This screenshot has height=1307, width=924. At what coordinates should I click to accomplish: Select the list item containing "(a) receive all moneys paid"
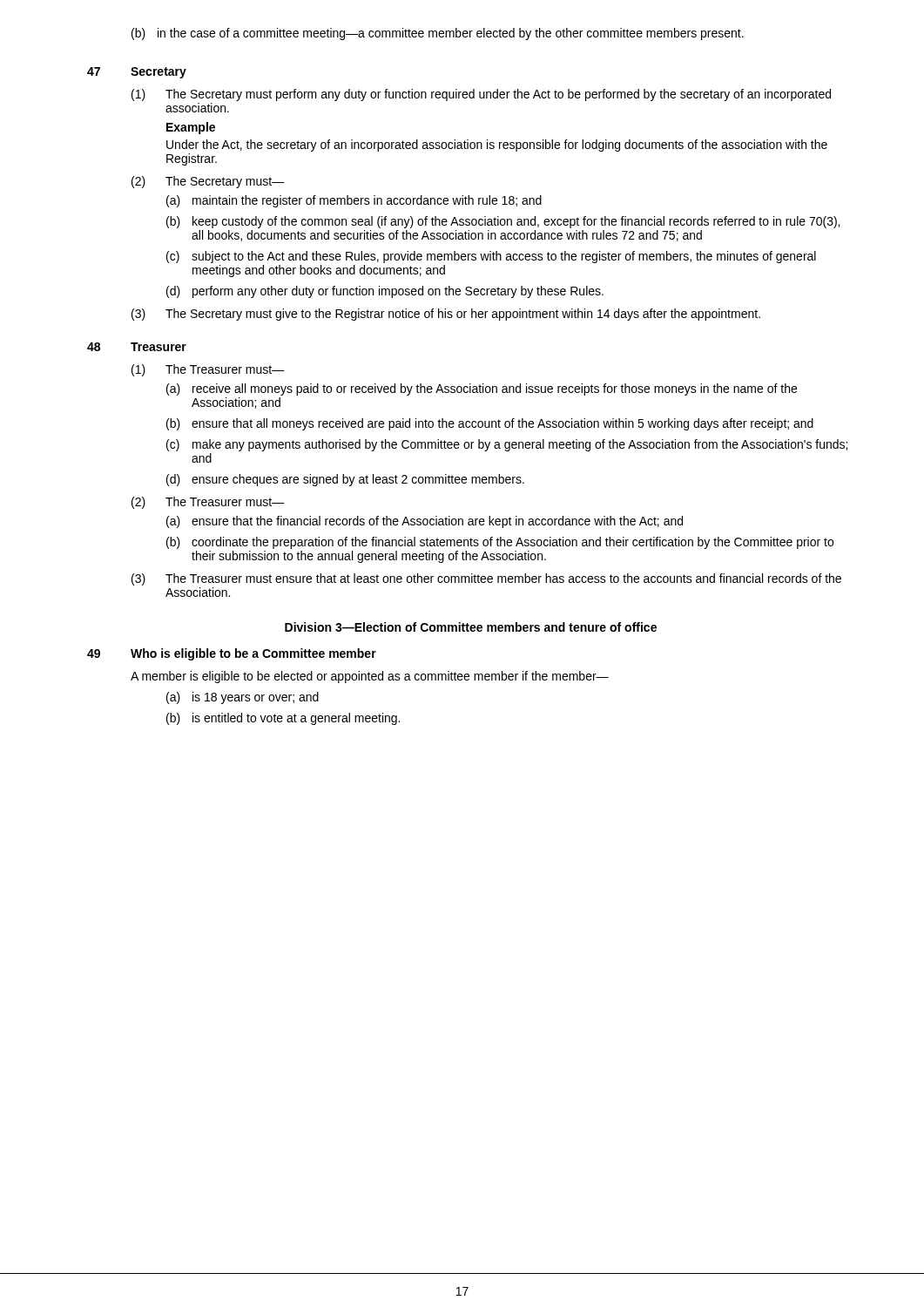(510, 396)
